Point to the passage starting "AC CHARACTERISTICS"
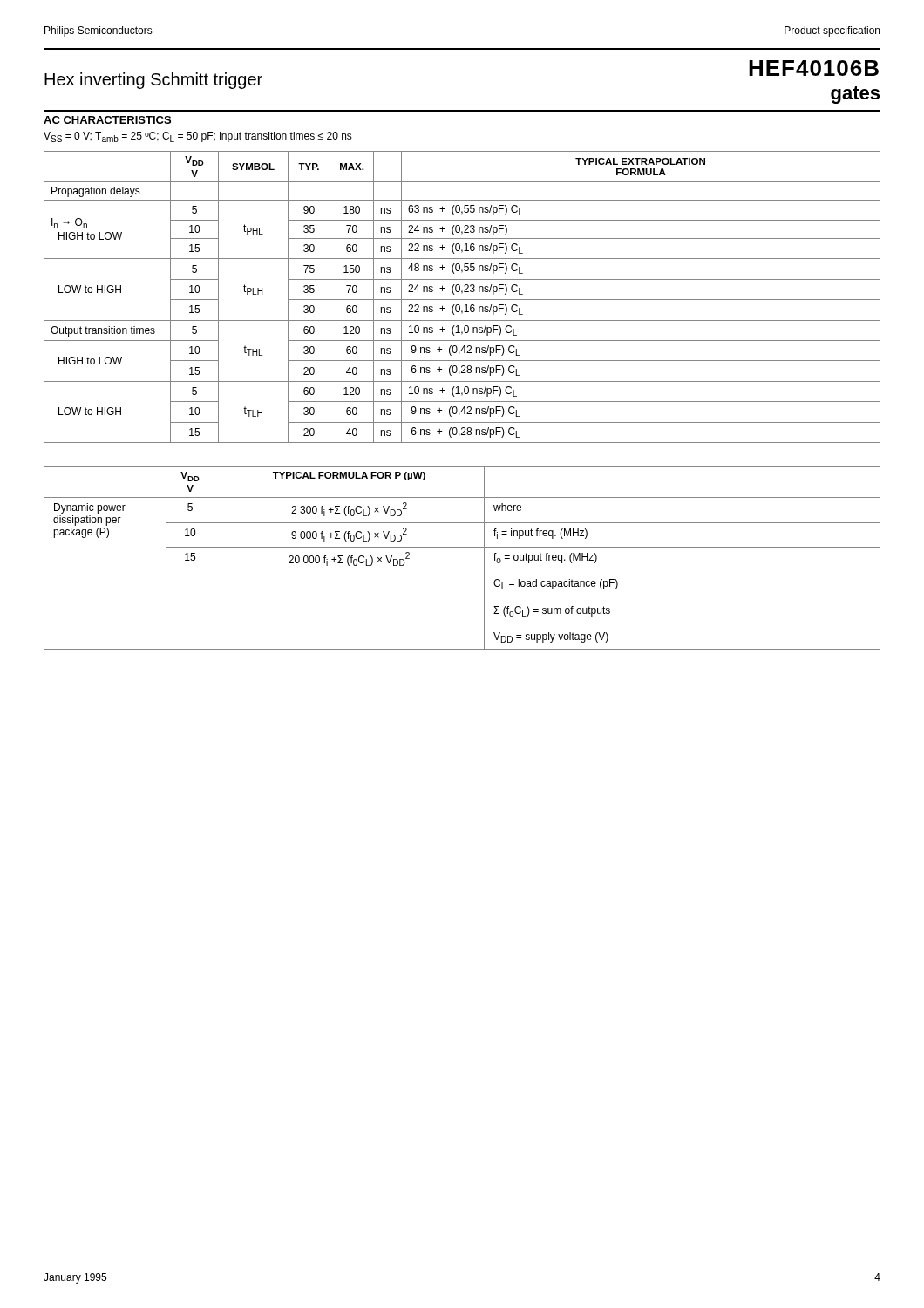Viewport: 924px width, 1308px height. [x=108, y=120]
